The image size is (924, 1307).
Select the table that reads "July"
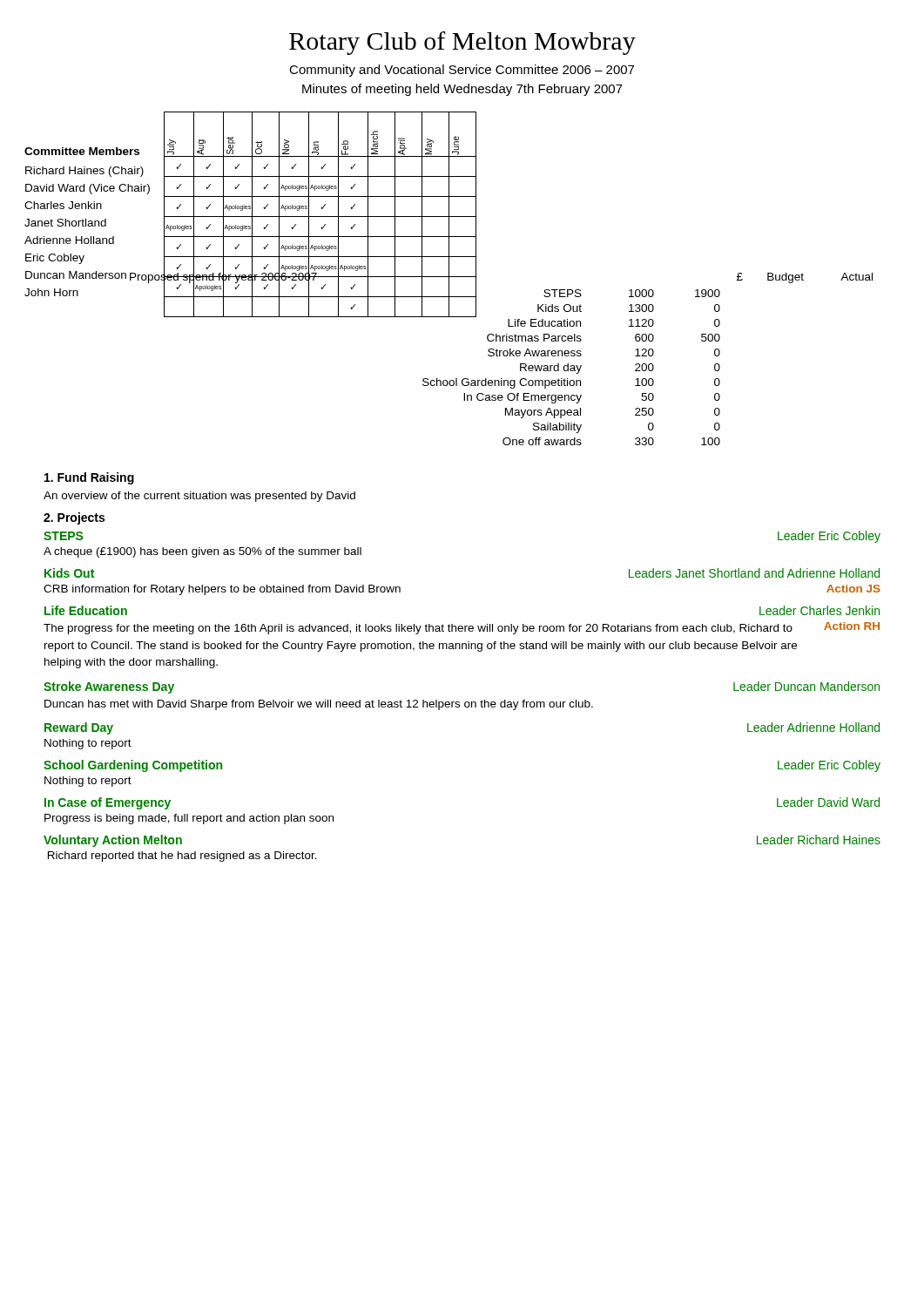click(x=320, y=214)
